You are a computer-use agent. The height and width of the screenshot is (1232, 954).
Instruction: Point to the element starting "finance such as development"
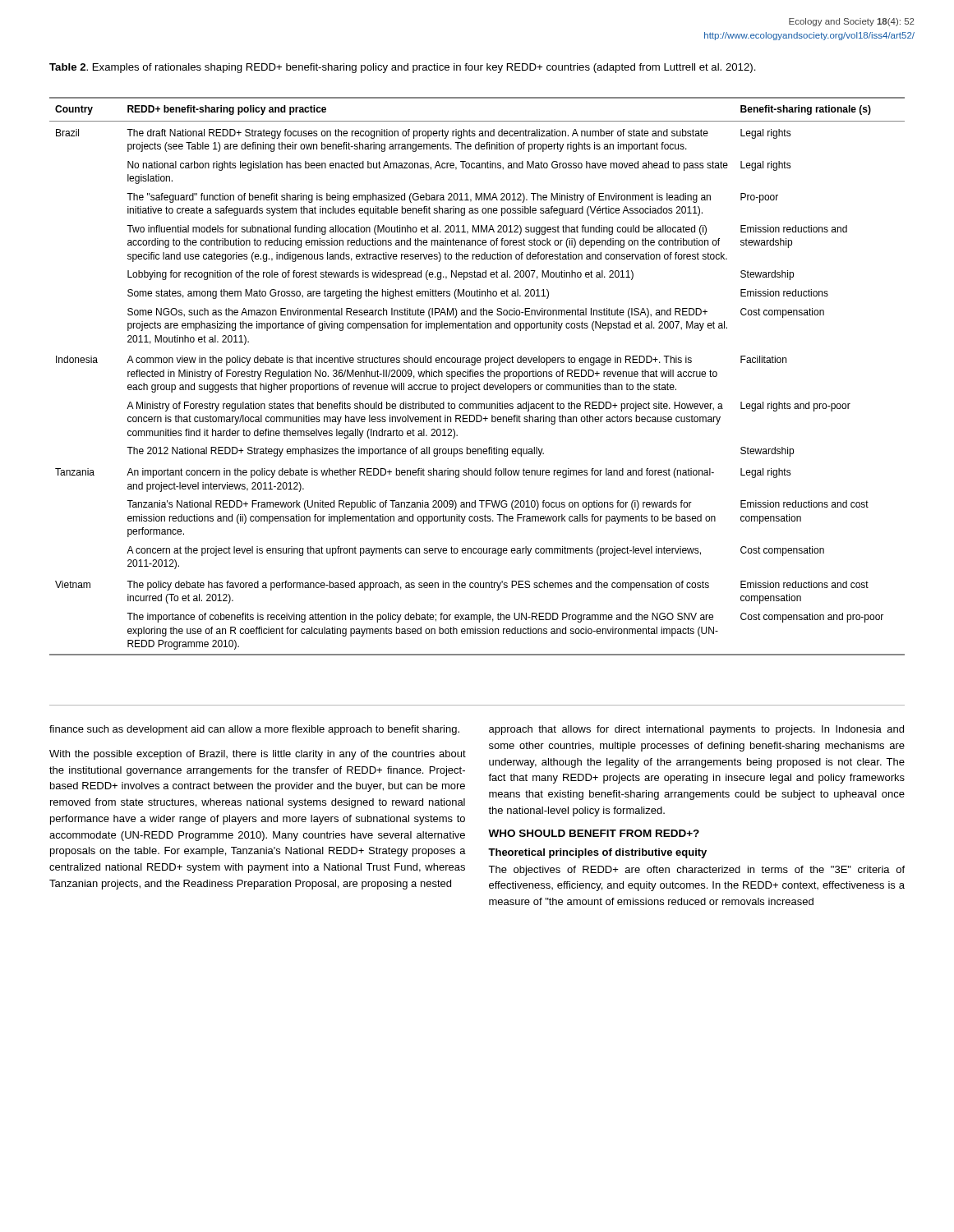(255, 729)
